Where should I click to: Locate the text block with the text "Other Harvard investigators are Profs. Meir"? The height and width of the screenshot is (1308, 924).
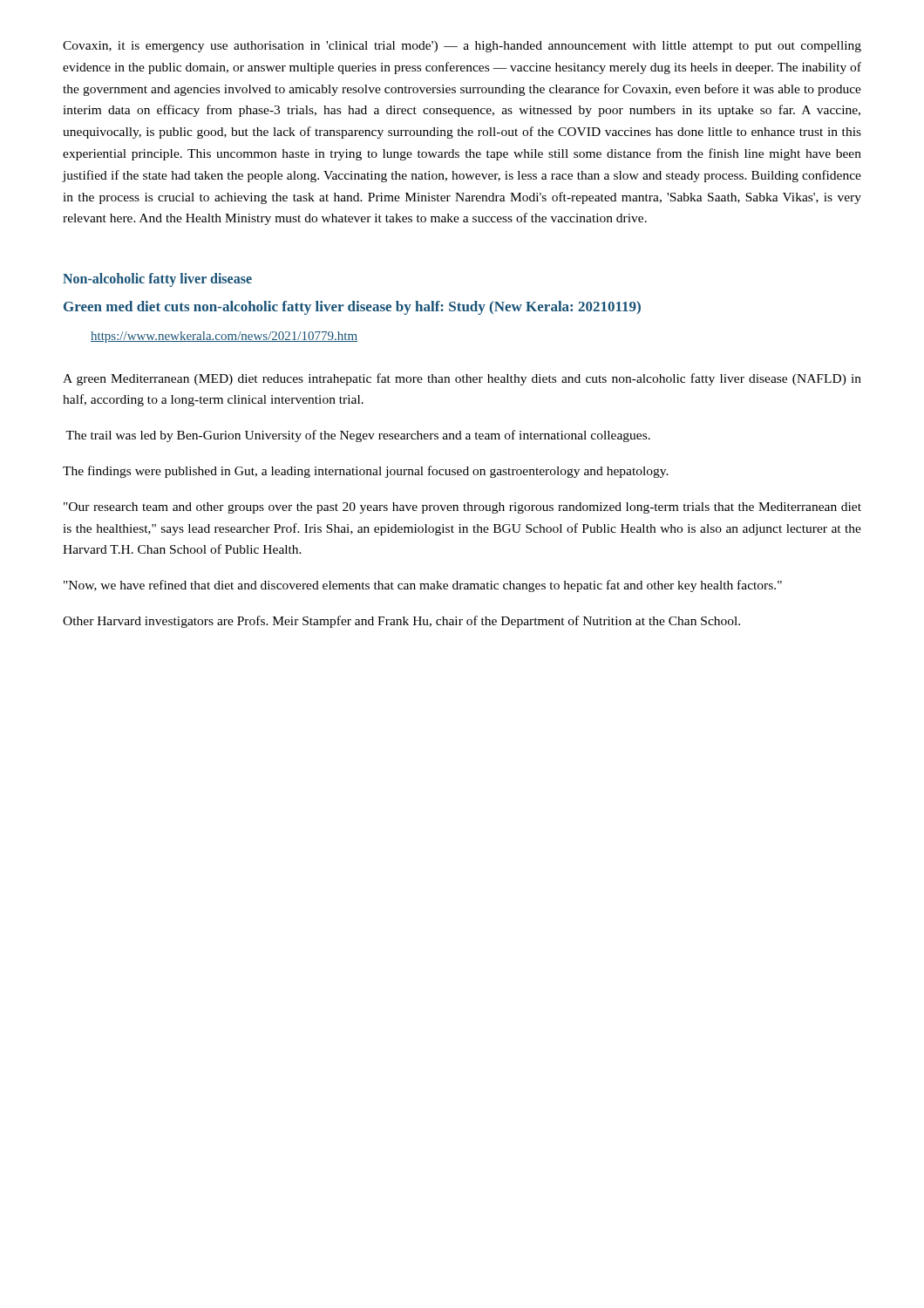pyautogui.click(x=402, y=620)
